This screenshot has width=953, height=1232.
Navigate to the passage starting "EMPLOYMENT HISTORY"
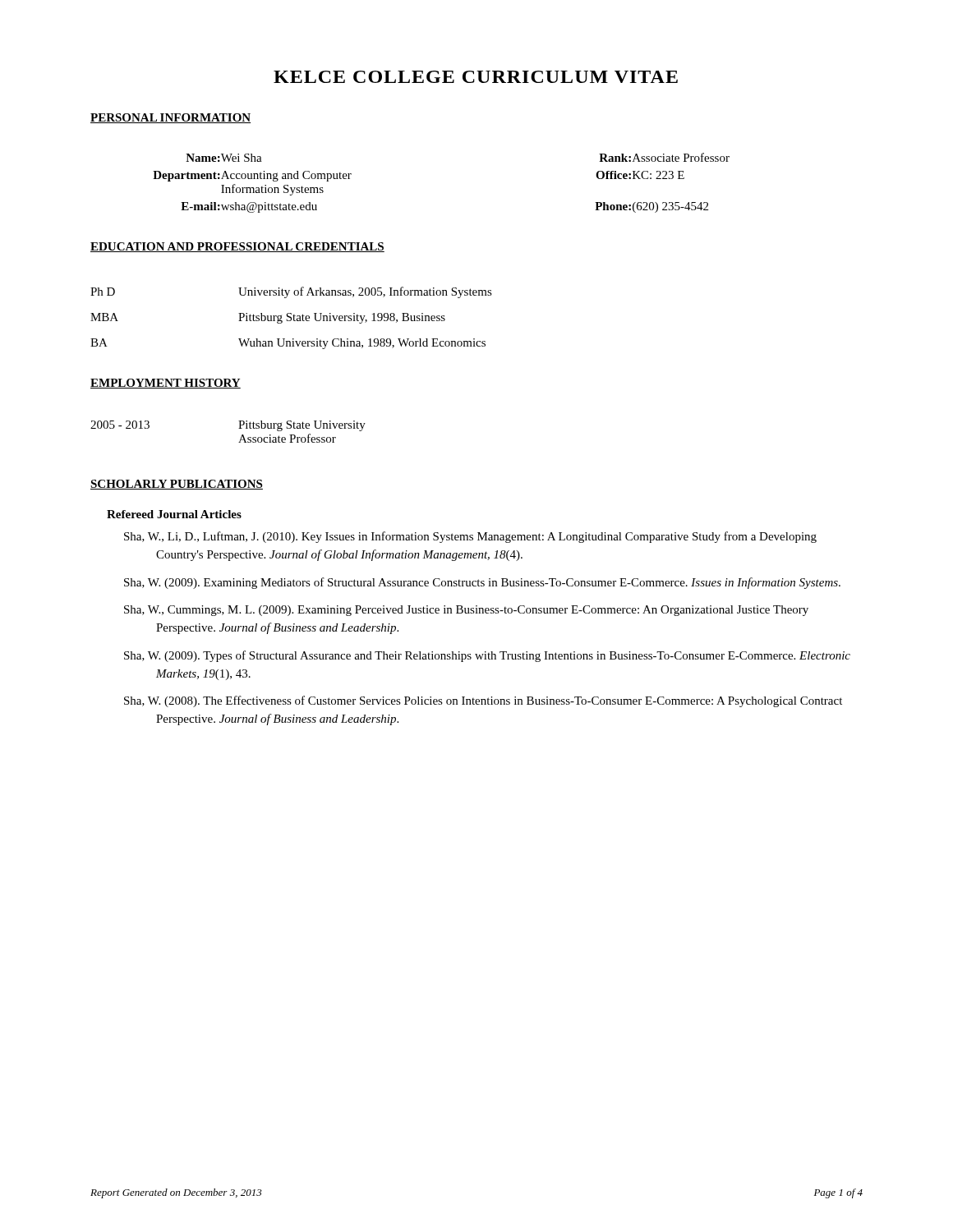click(166, 384)
